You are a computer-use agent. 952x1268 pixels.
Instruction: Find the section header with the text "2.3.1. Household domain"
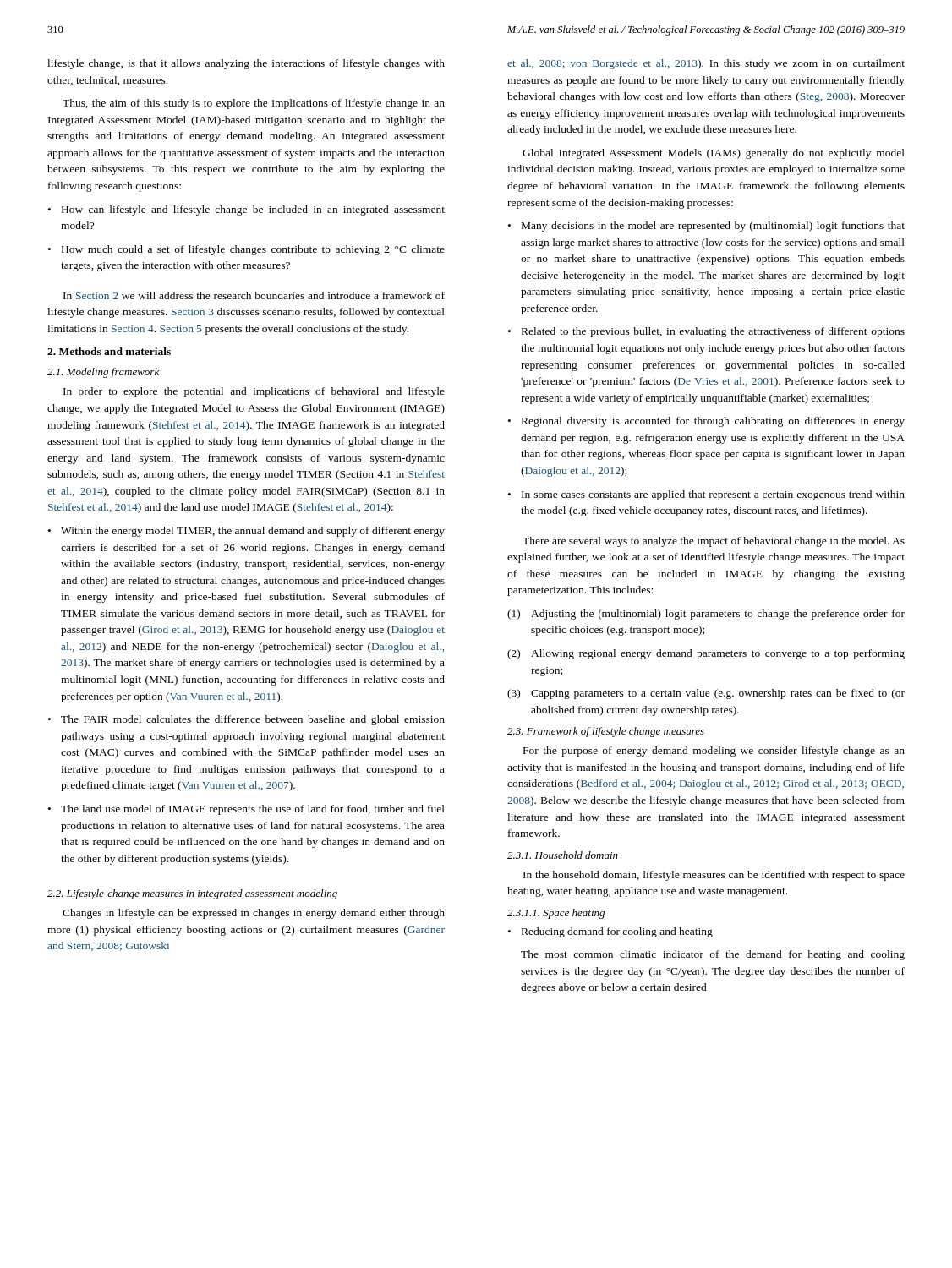[563, 855]
